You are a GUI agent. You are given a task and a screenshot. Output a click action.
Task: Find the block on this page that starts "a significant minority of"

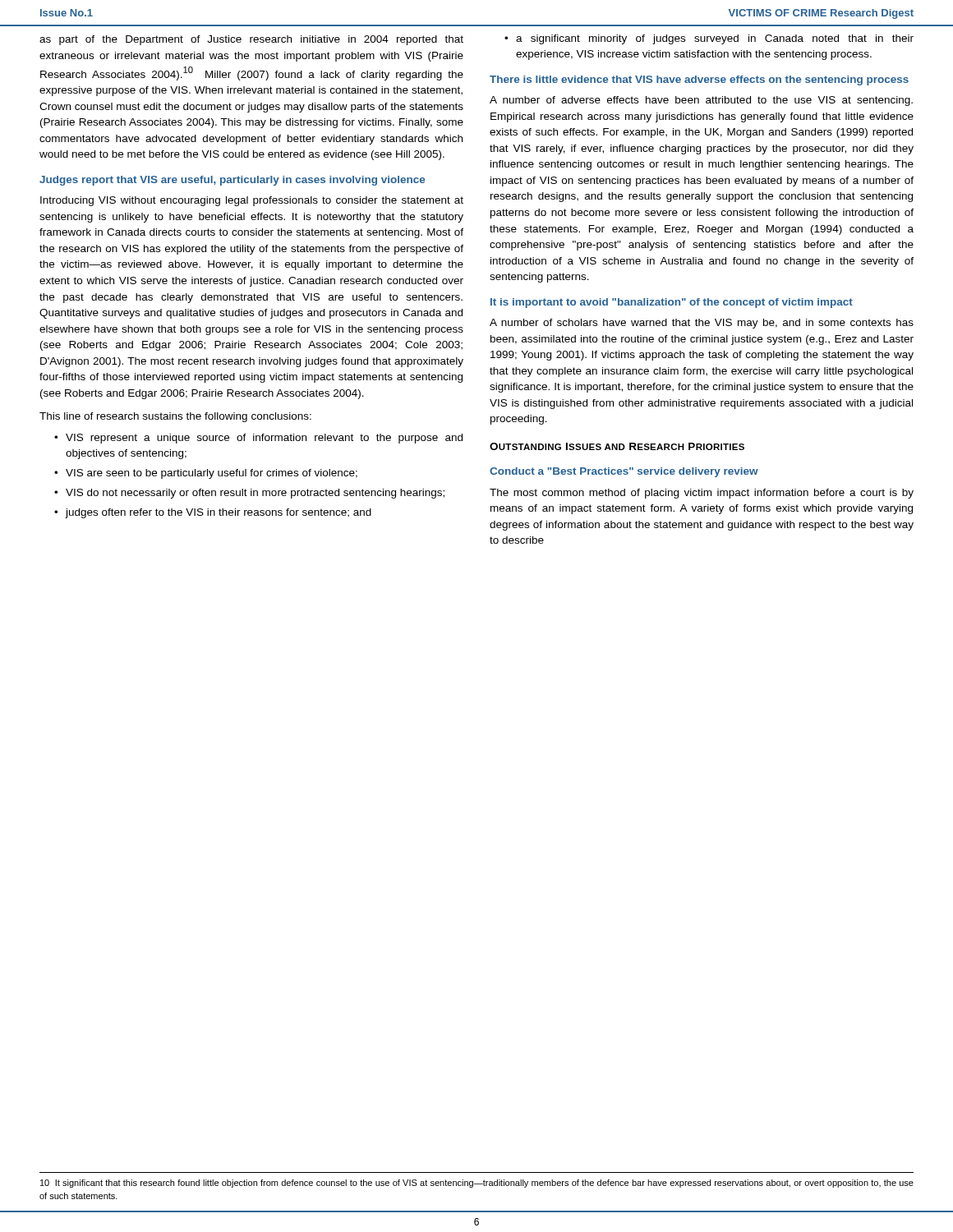click(709, 47)
